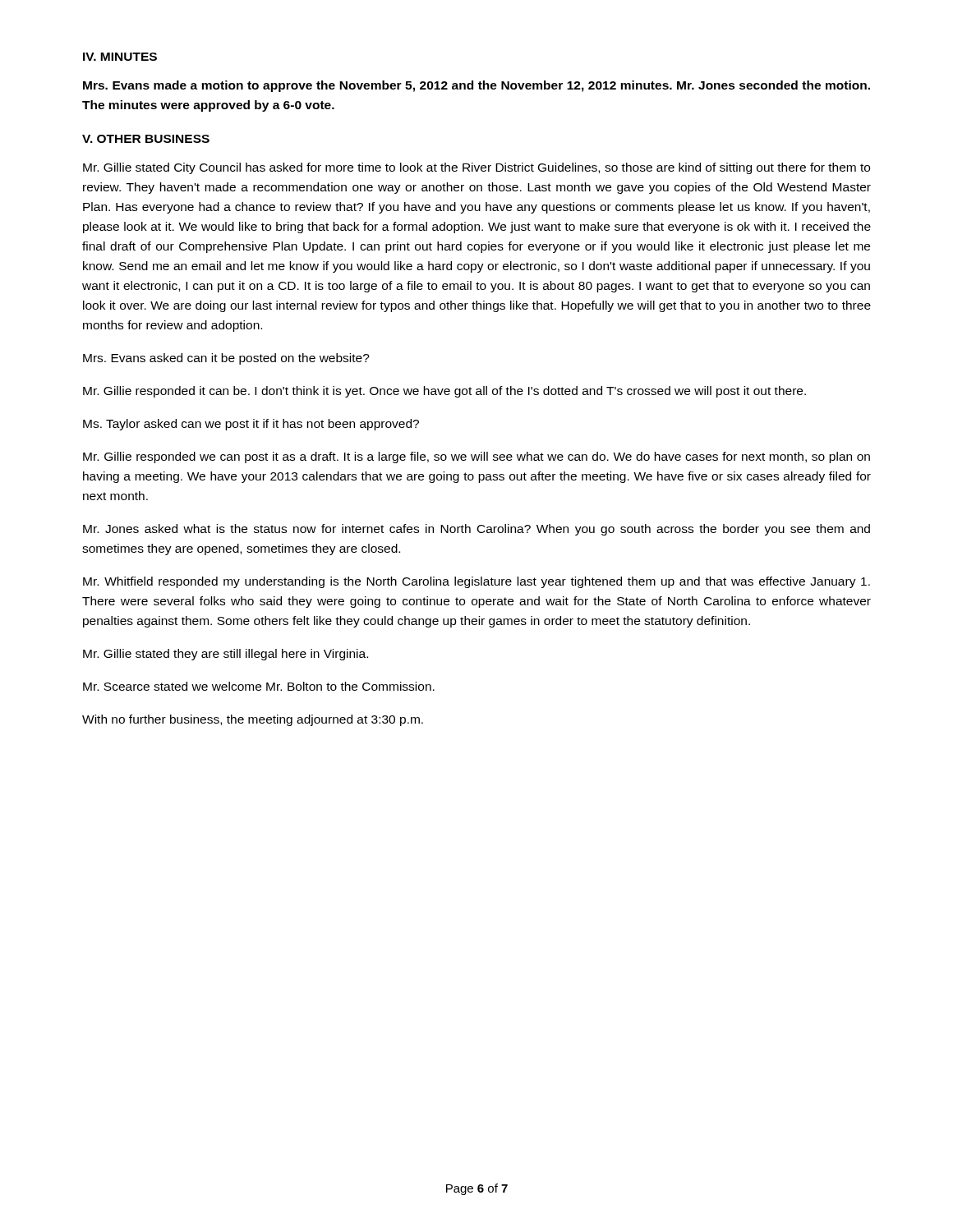Screen dimensions: 1232x953
Task: Click the passage that begins "Mr. Scearce stated"
Action: 259,687
